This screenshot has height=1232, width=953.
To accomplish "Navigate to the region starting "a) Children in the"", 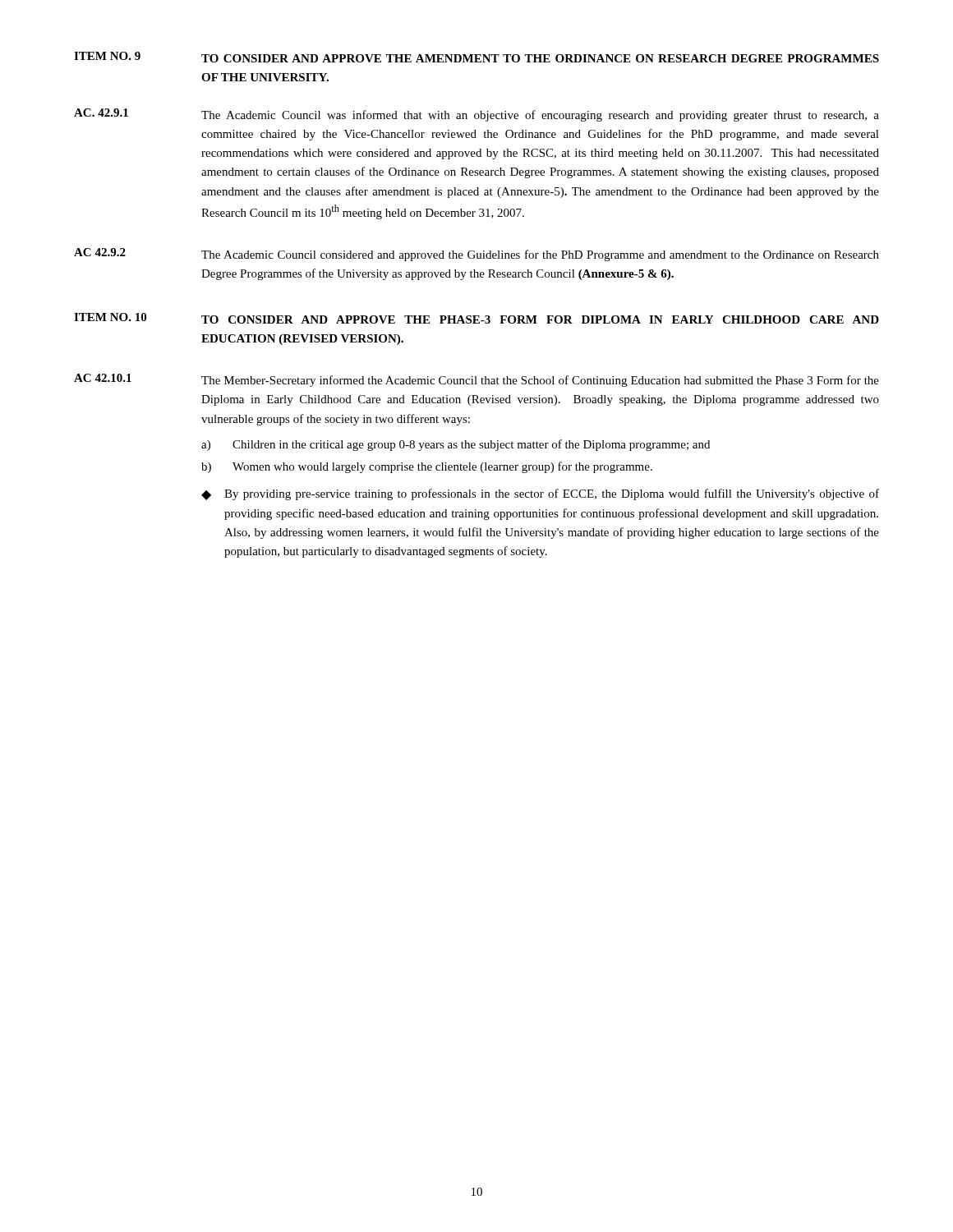I will pyautogui.click(x=540, y=445).
